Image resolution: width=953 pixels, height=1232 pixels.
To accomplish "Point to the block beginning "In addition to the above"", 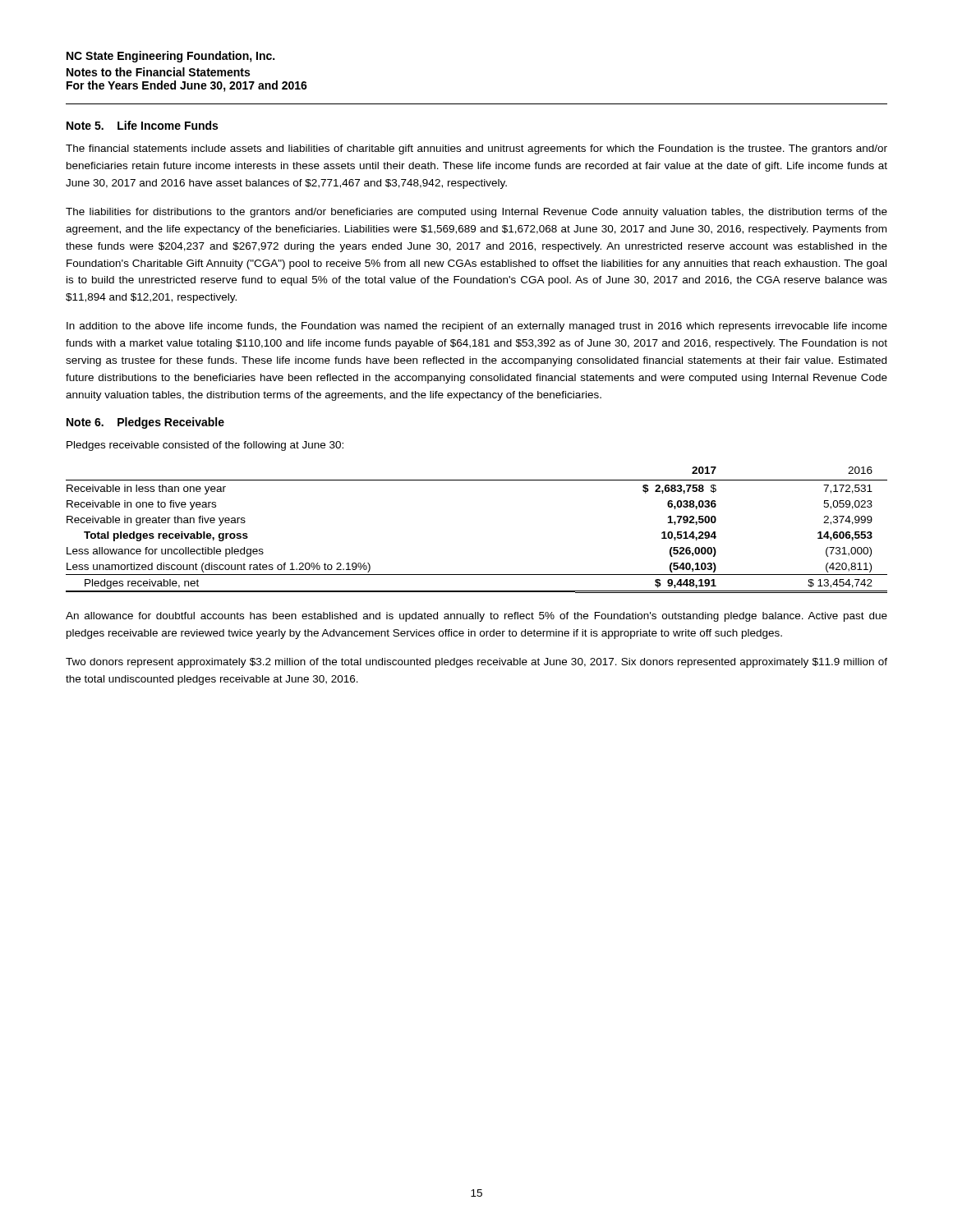I will 476,360.
